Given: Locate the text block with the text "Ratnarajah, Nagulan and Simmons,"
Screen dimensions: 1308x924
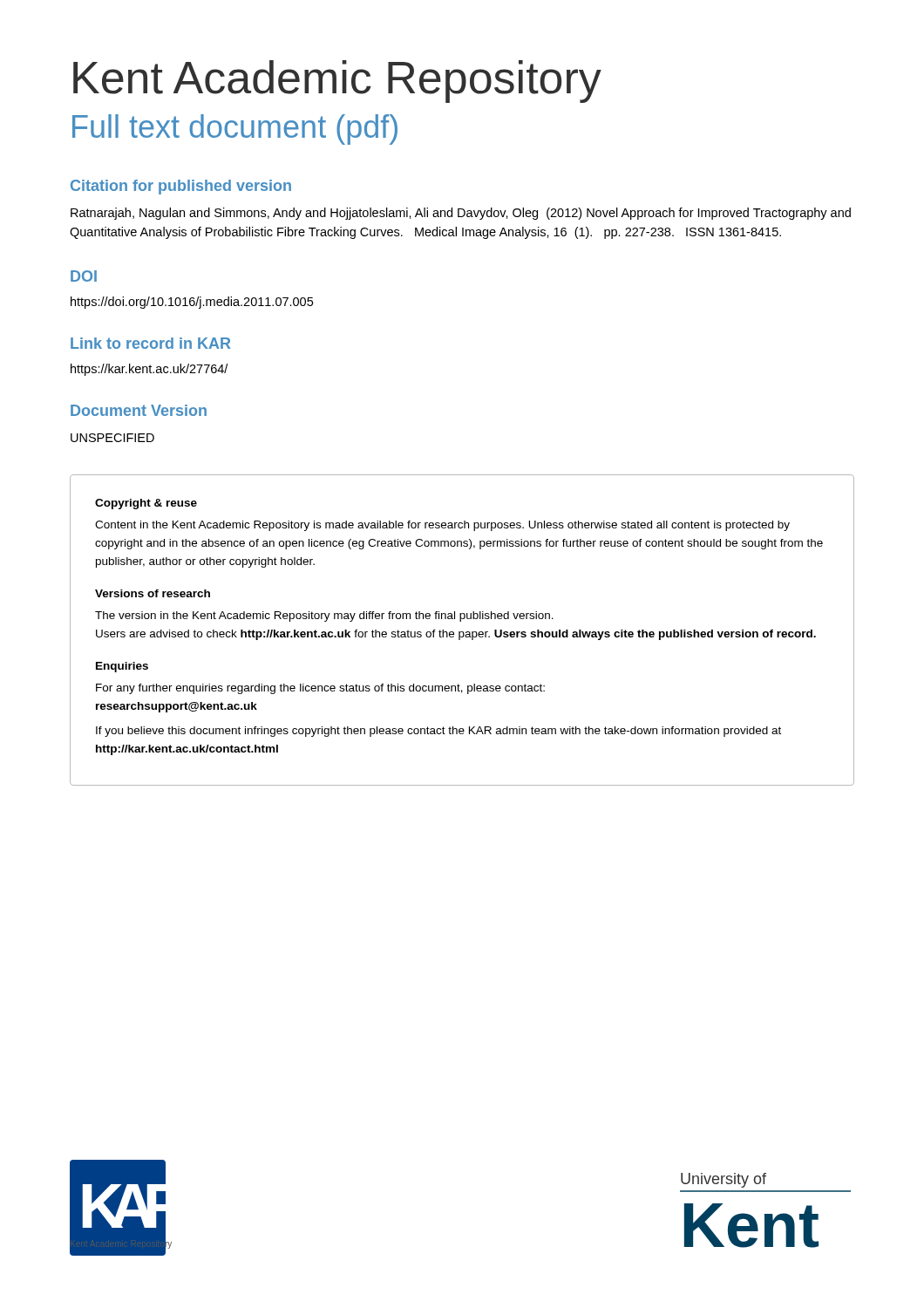Looking at the screenshot, I should click(x=462, y=223).
